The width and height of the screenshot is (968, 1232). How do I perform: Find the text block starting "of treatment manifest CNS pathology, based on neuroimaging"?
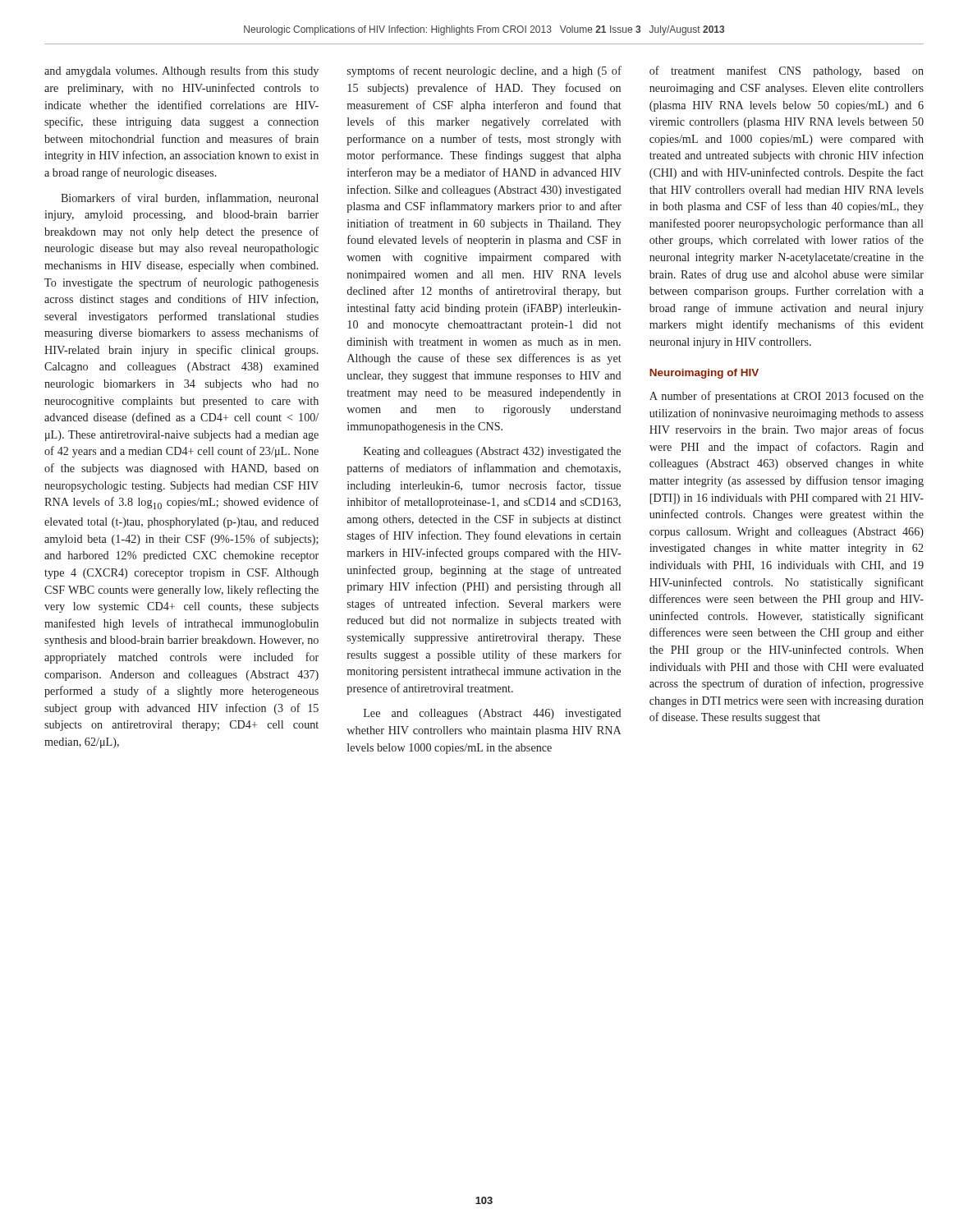[x=786, y=206]
